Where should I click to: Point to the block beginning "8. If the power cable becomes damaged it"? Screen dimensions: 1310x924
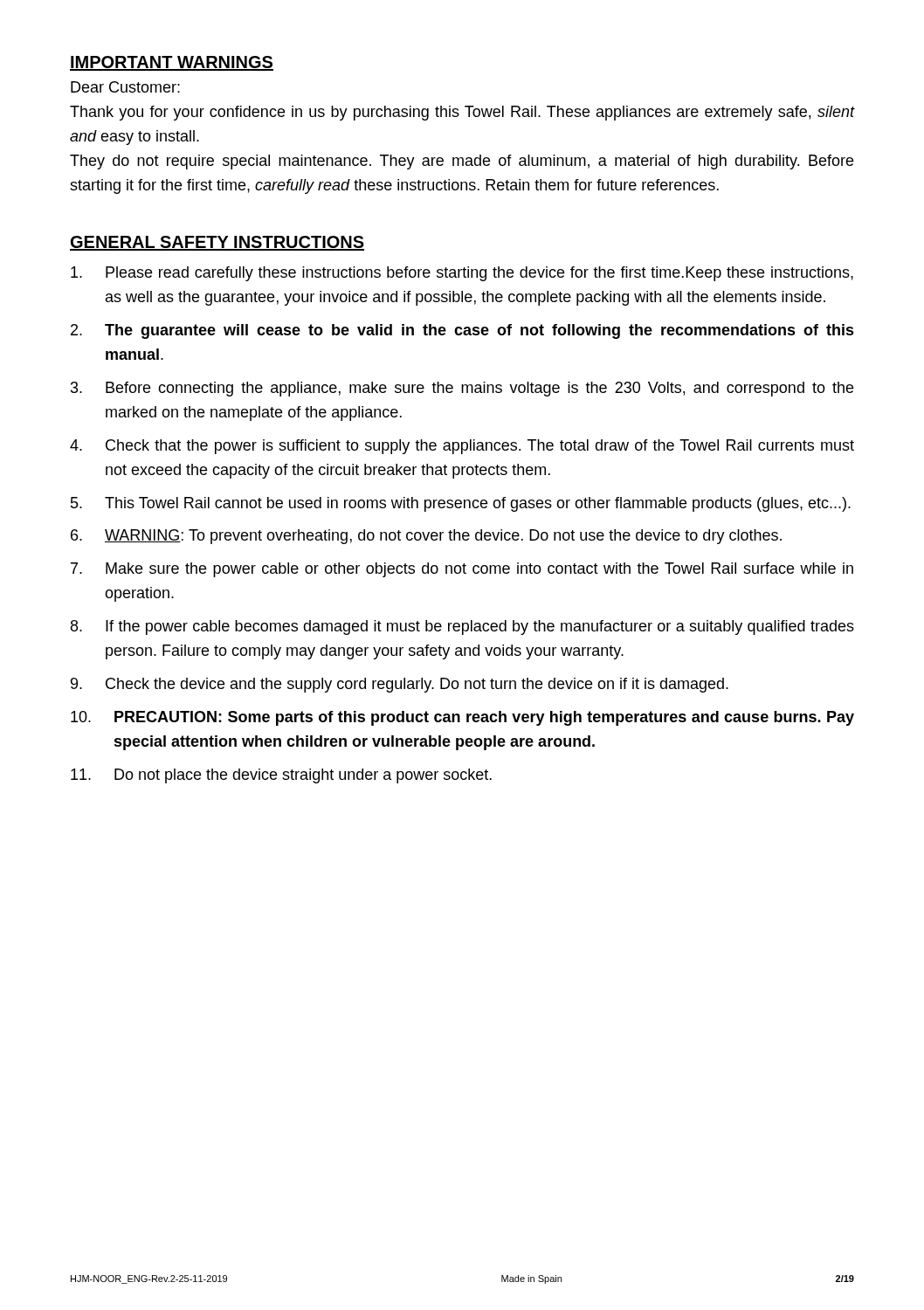coord(462,639)
